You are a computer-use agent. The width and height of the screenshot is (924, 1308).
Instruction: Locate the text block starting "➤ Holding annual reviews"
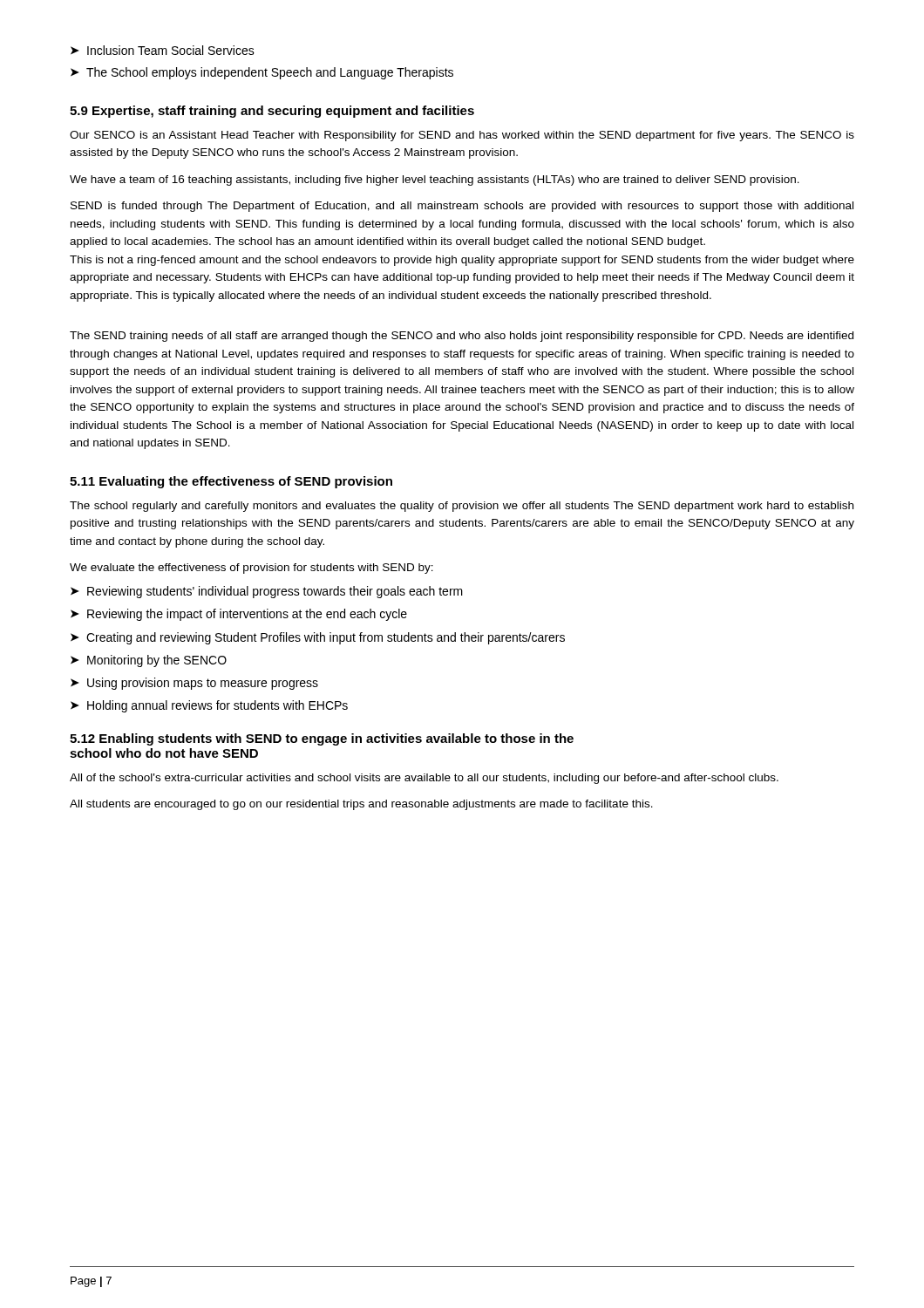(x=209, y=706)
